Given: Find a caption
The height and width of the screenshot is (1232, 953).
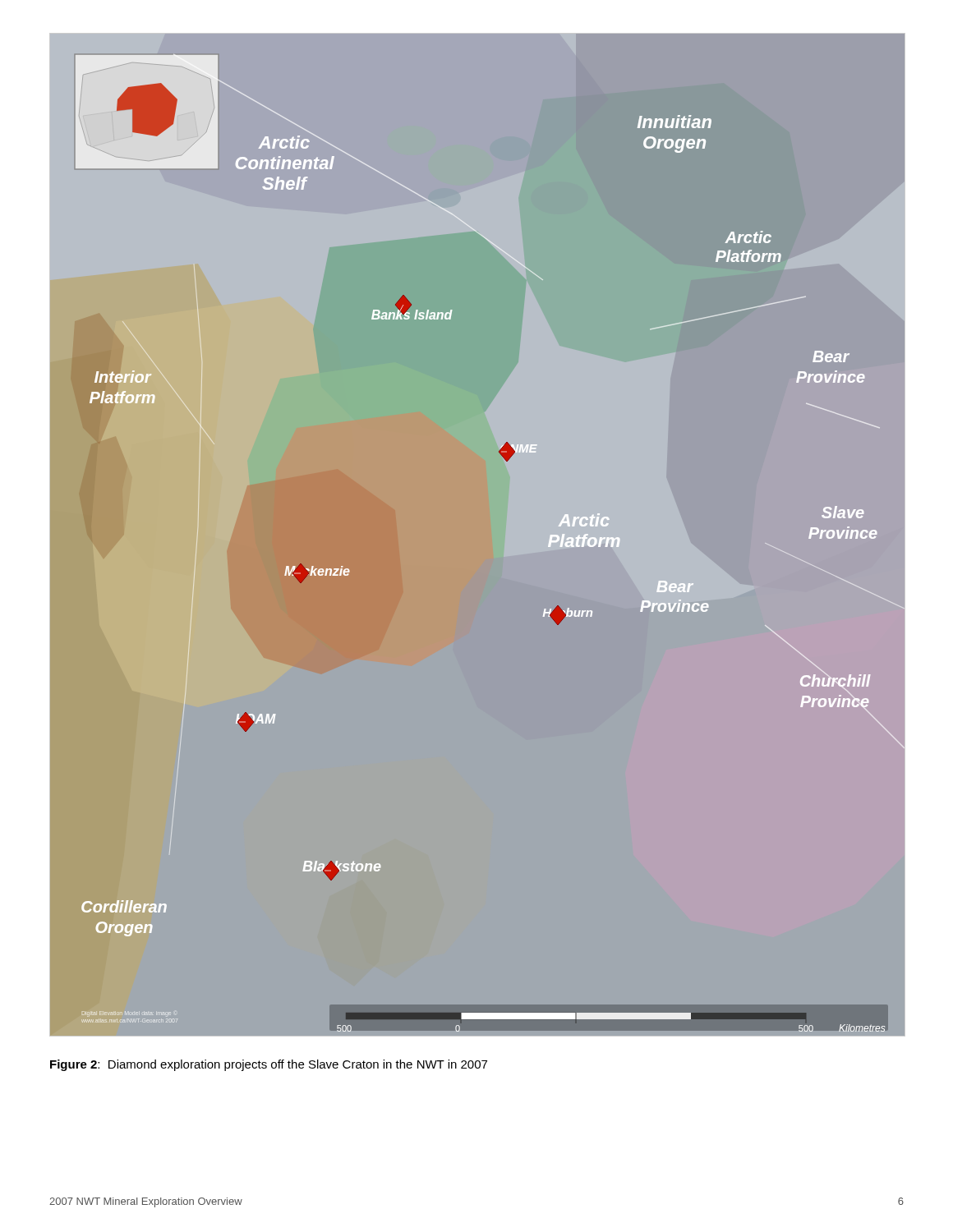Looking at the screenshot, I should (x=269, y=1064).
